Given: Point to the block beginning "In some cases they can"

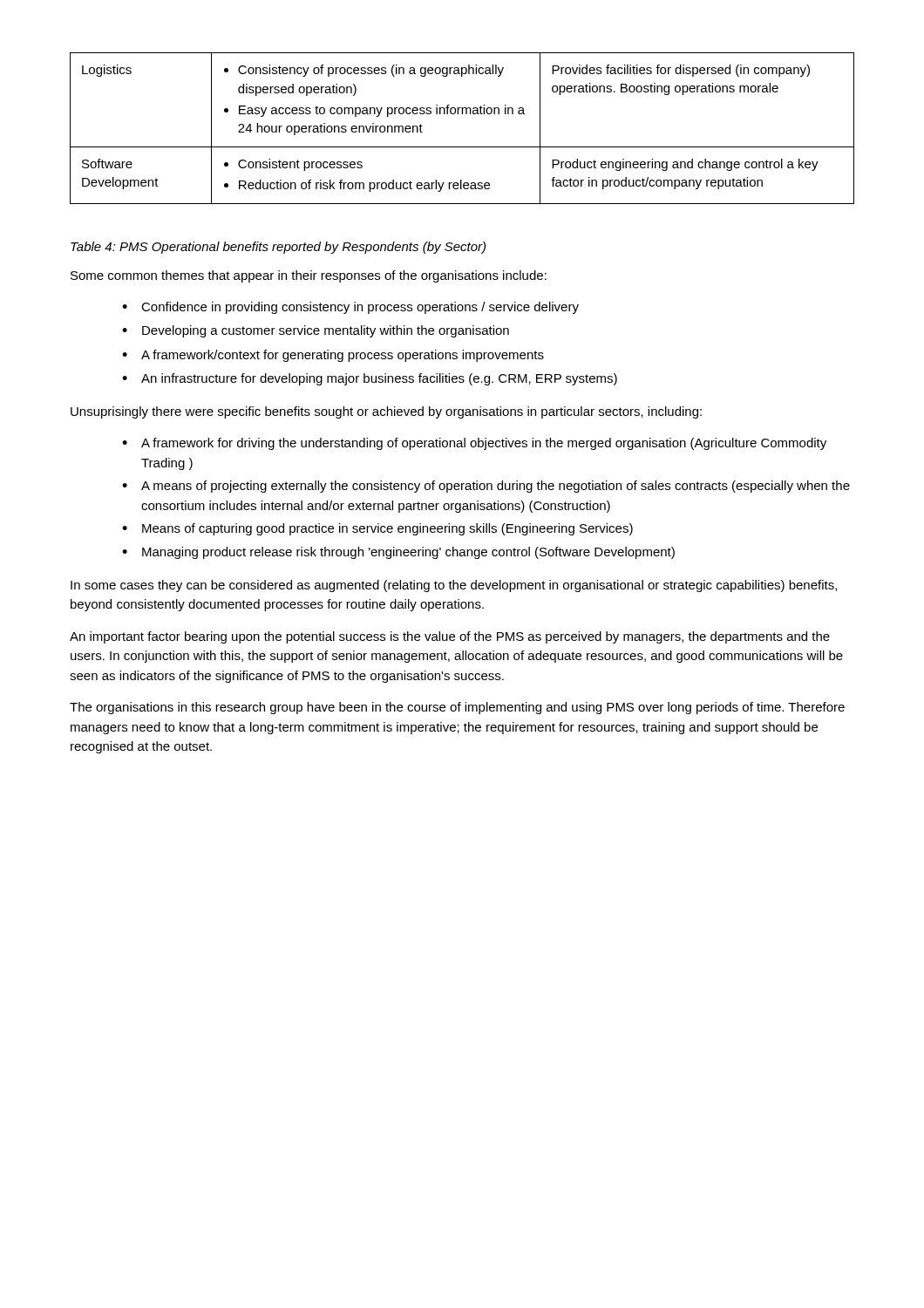Looking at the screenshot, I should (x=454, y=594).
